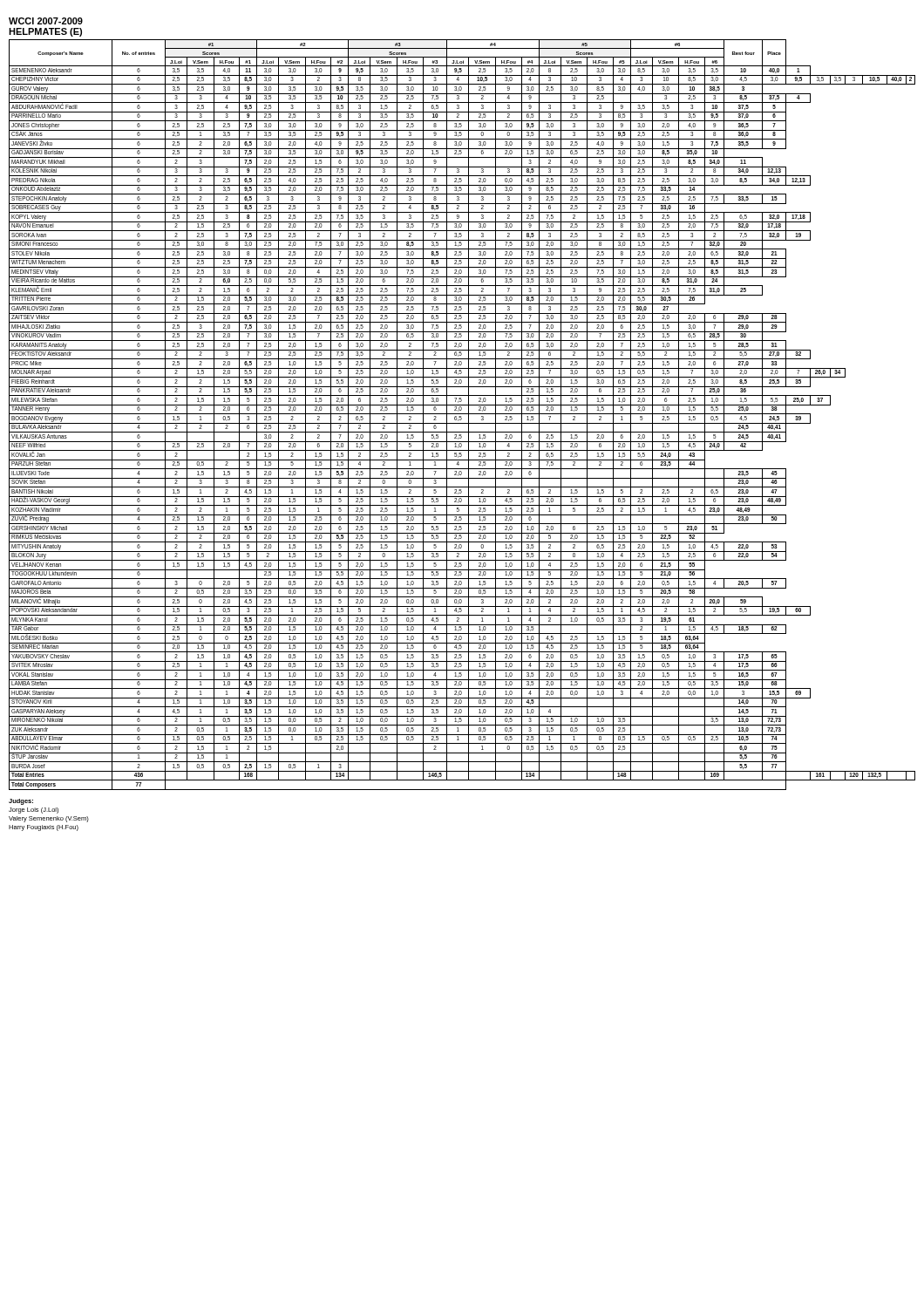924x1308 pixels.
Task: Find the title containing "WCCI 2007-2009HELPMATES (E)"
Action: pos(46,26)
